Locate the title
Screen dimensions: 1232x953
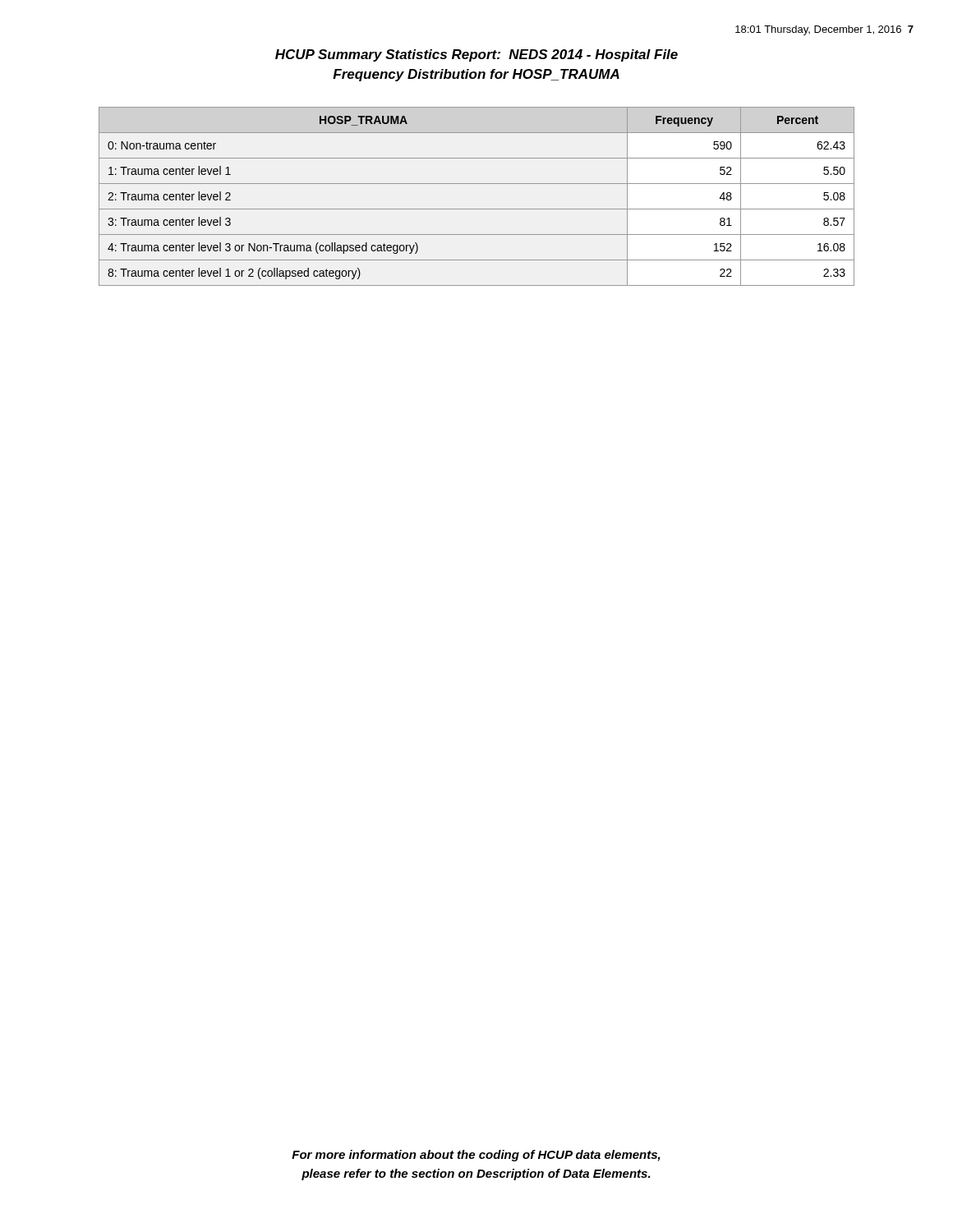click(x=476, y=65)
